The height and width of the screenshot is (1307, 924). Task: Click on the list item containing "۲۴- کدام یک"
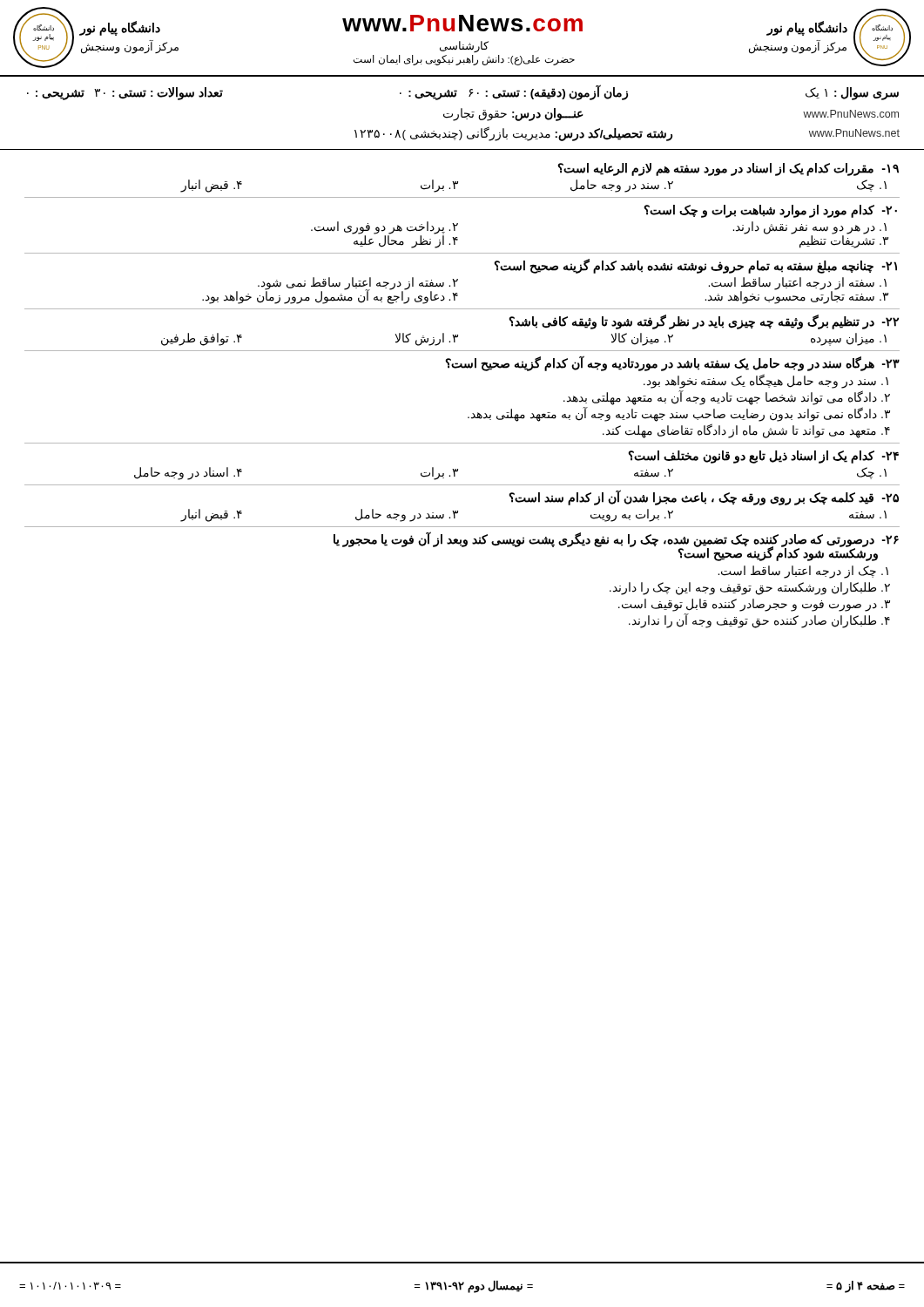pyautogui.click(x=462, y=464)
